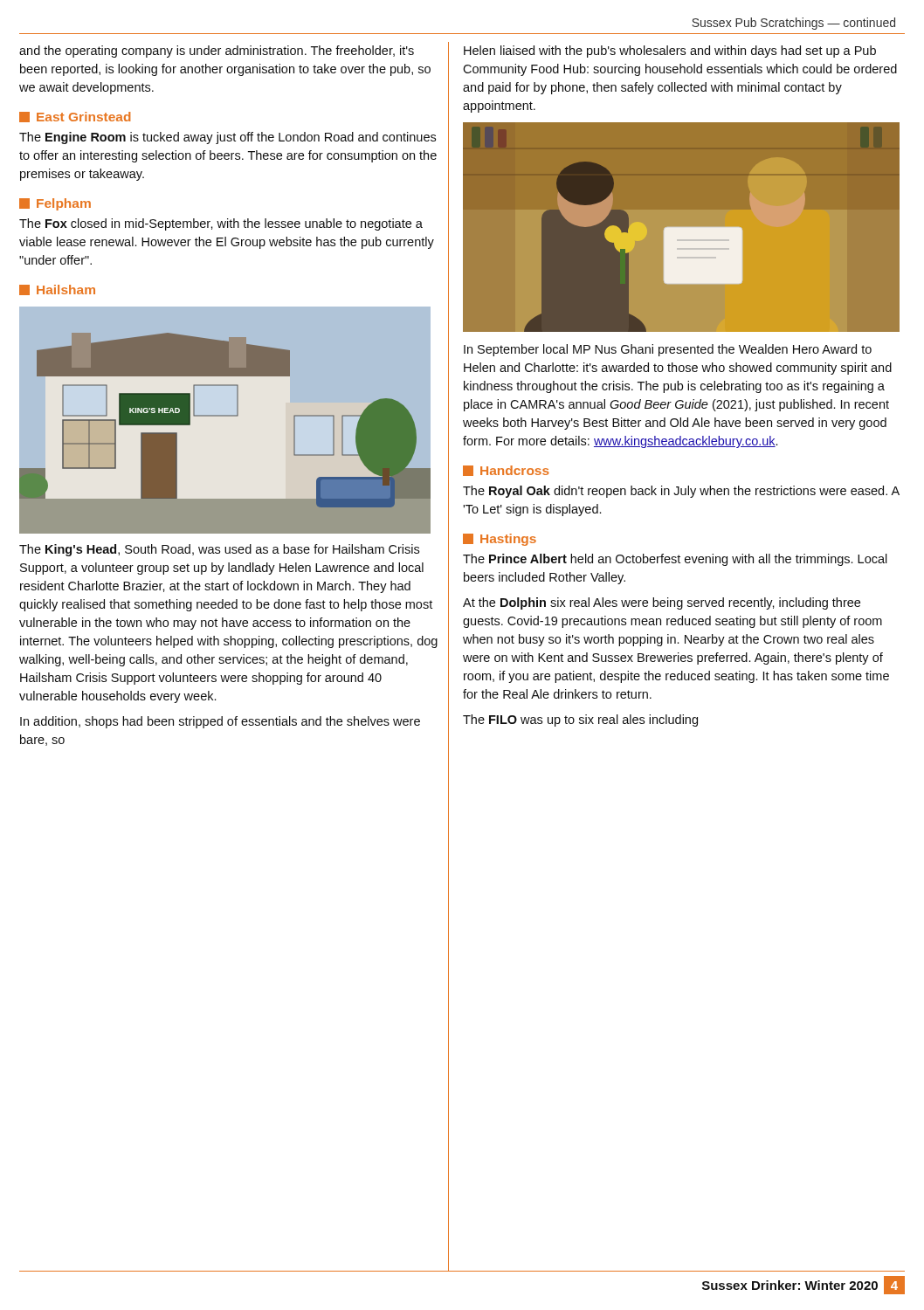Locate the block of text that opens with "In September local"
This screenshot has height=1310, width=924.
point(684,396)
